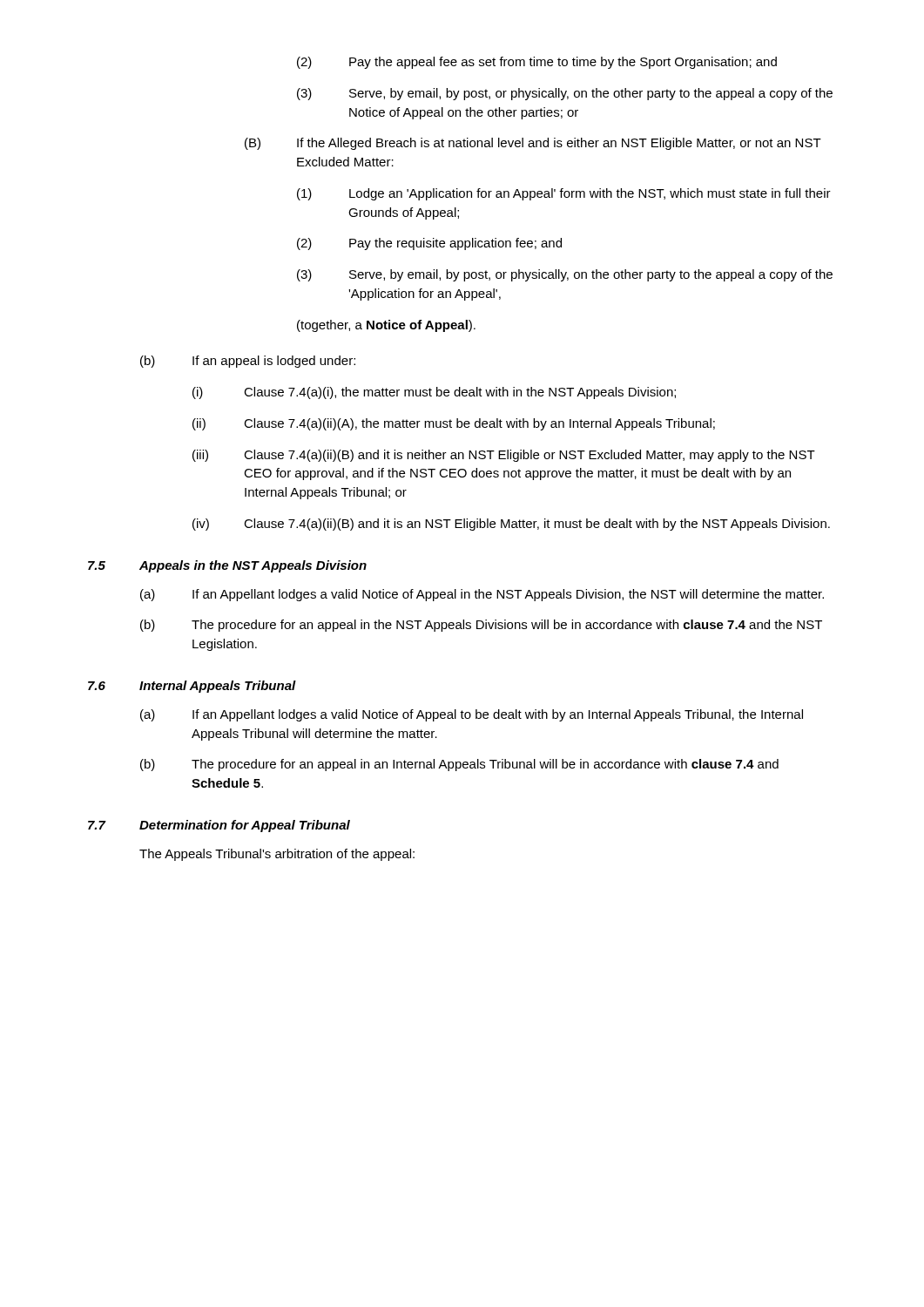The image size is (924, 1307).
Task: Find the text block starting "(1) Lodge an 'Application for"
Action: point(567,203)
